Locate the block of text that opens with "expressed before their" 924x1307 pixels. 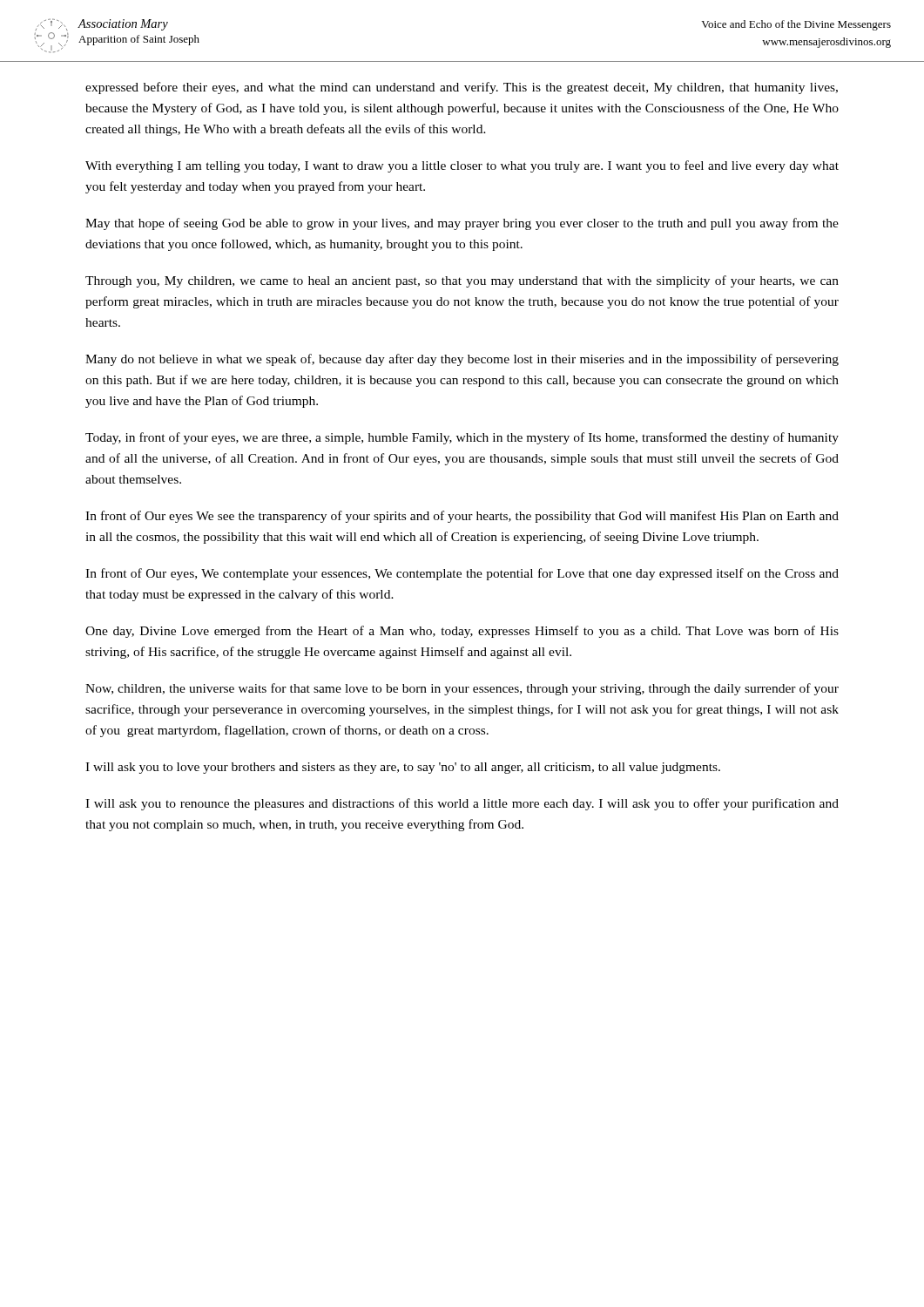coord(462,108)
